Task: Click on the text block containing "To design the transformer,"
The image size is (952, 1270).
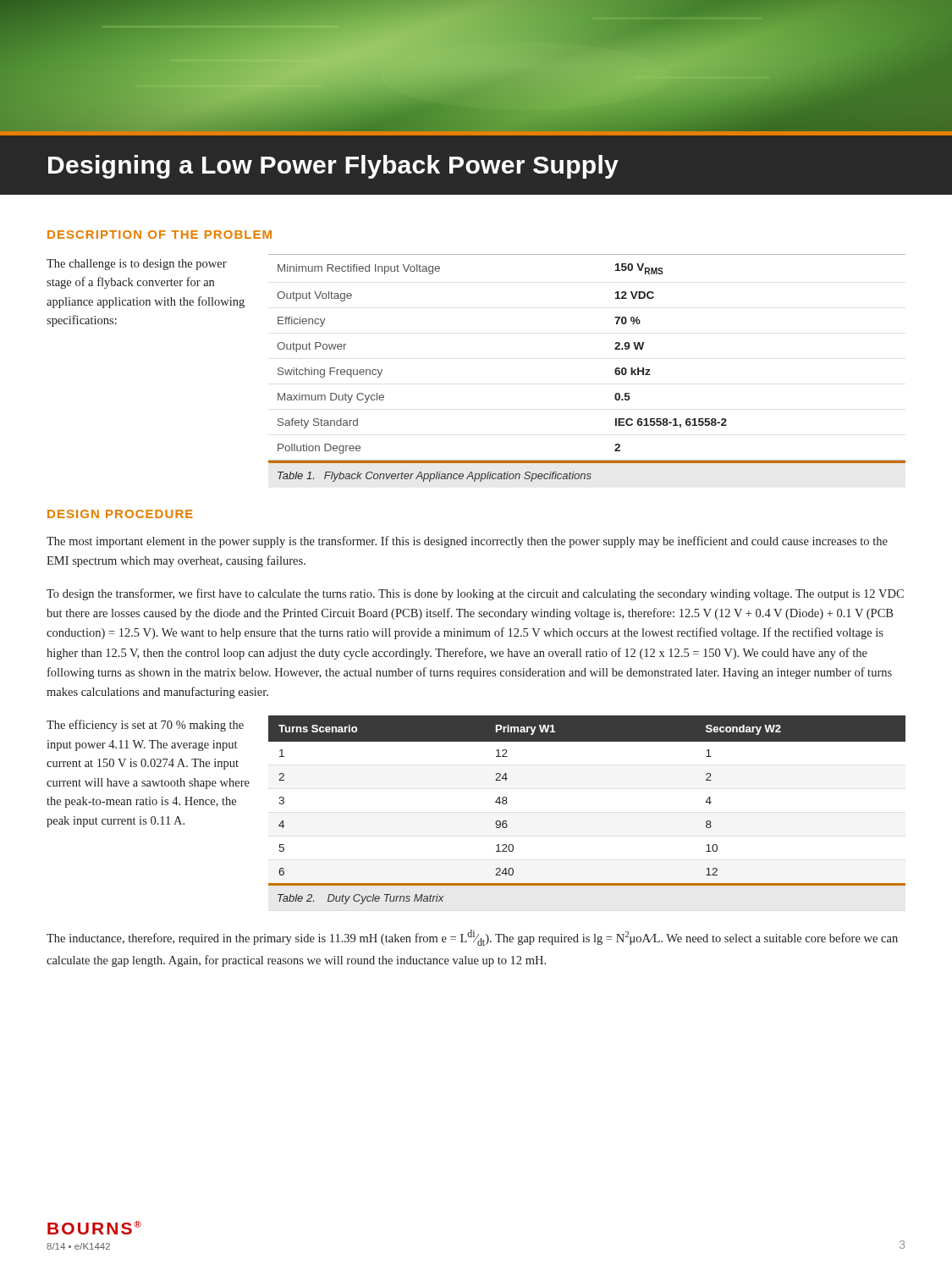Action: [475, 643]
